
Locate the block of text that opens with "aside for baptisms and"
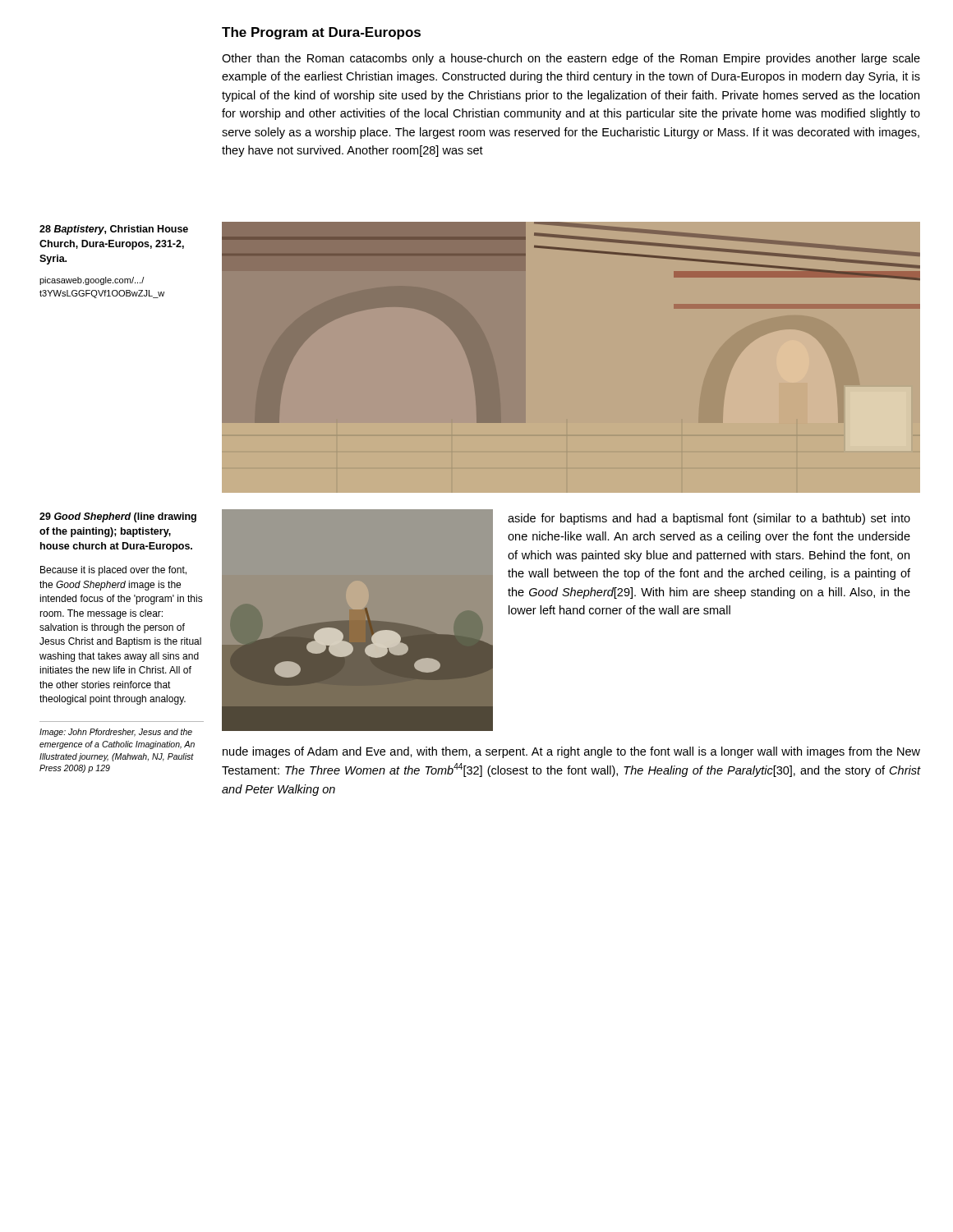coord(709,564)
